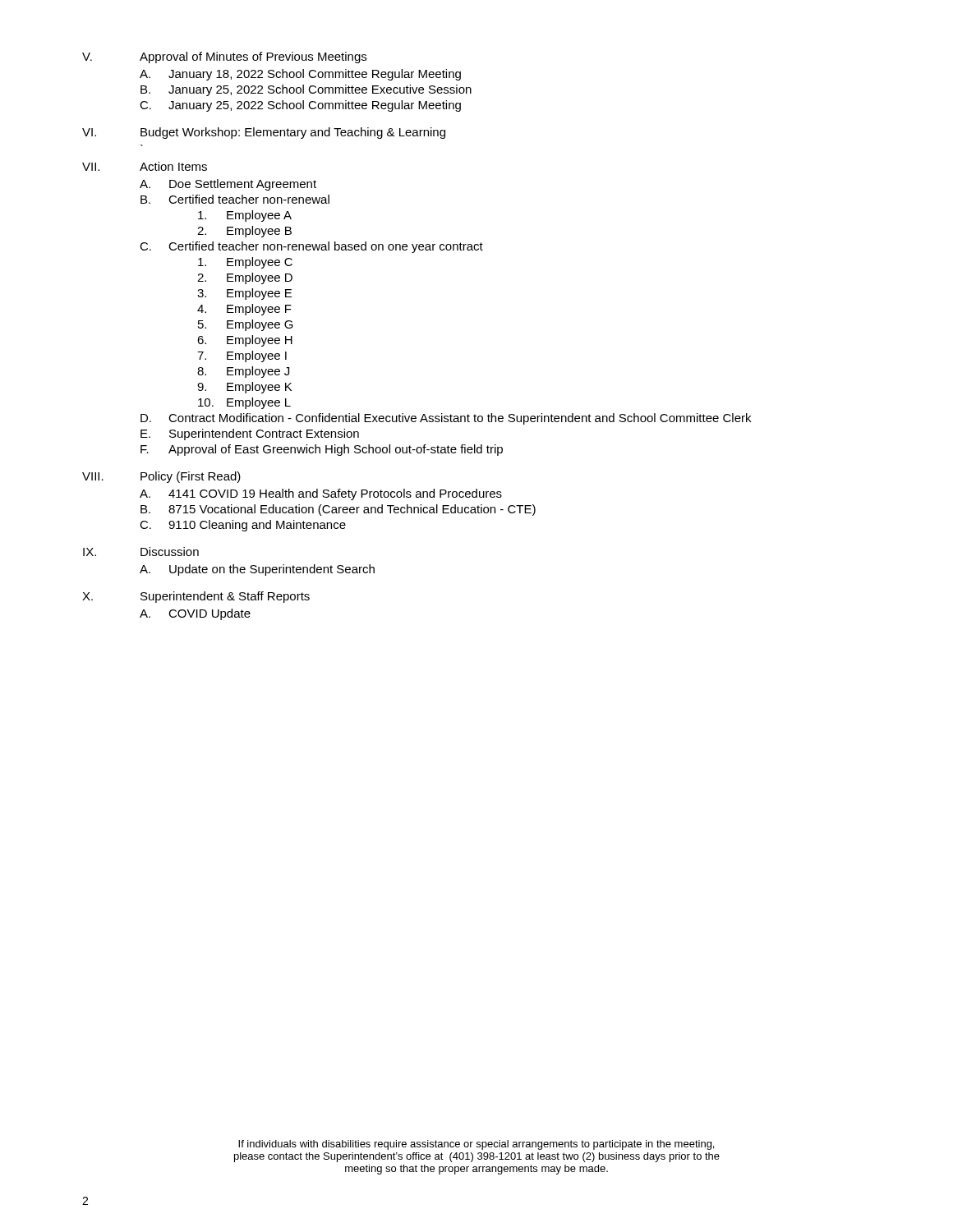Point to the region starting "8. Employee J"
The height and width of the screenshot is (1232, 953).
tap(243, 372)
